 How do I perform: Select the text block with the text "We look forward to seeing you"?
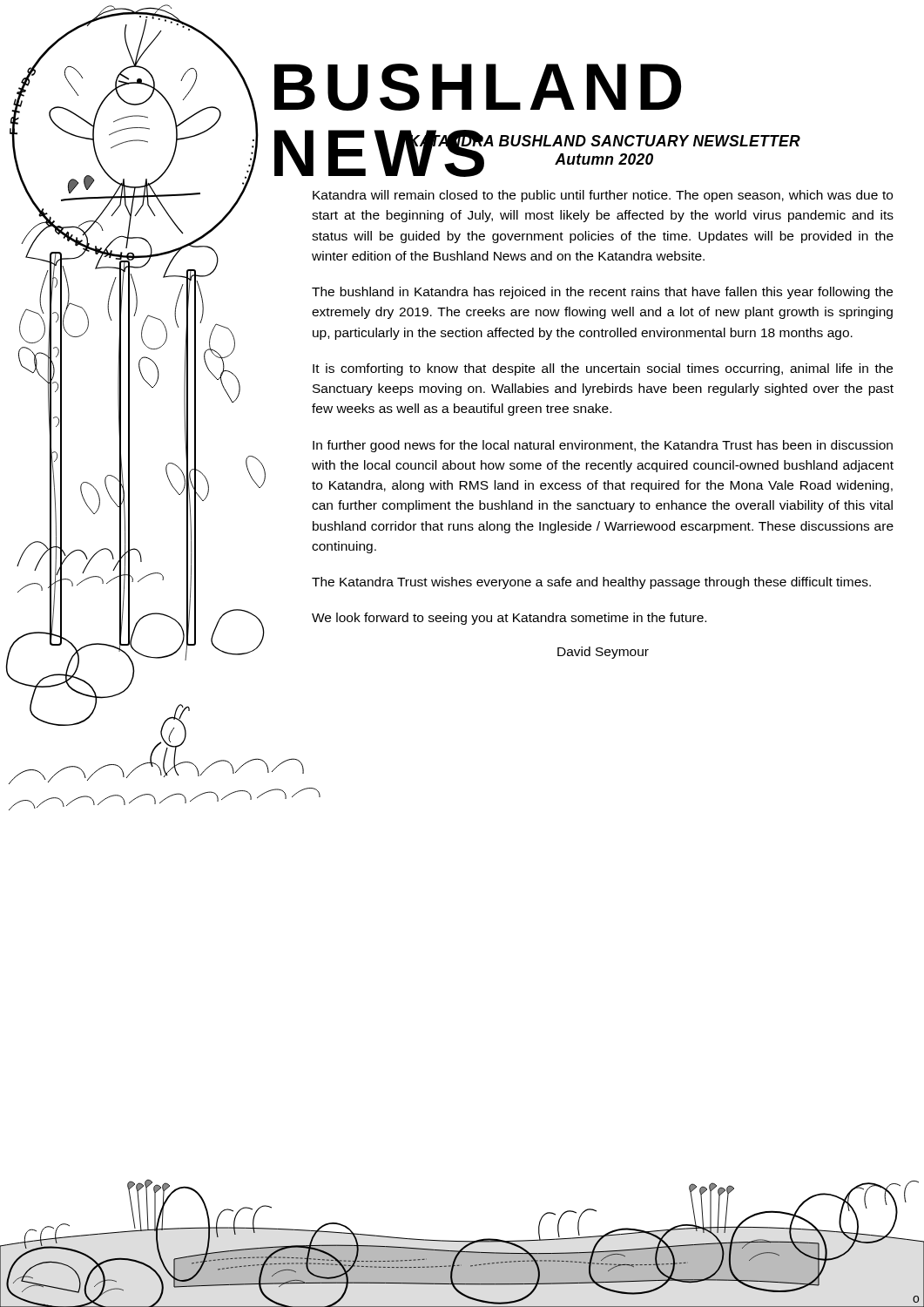tap(510, 618)
